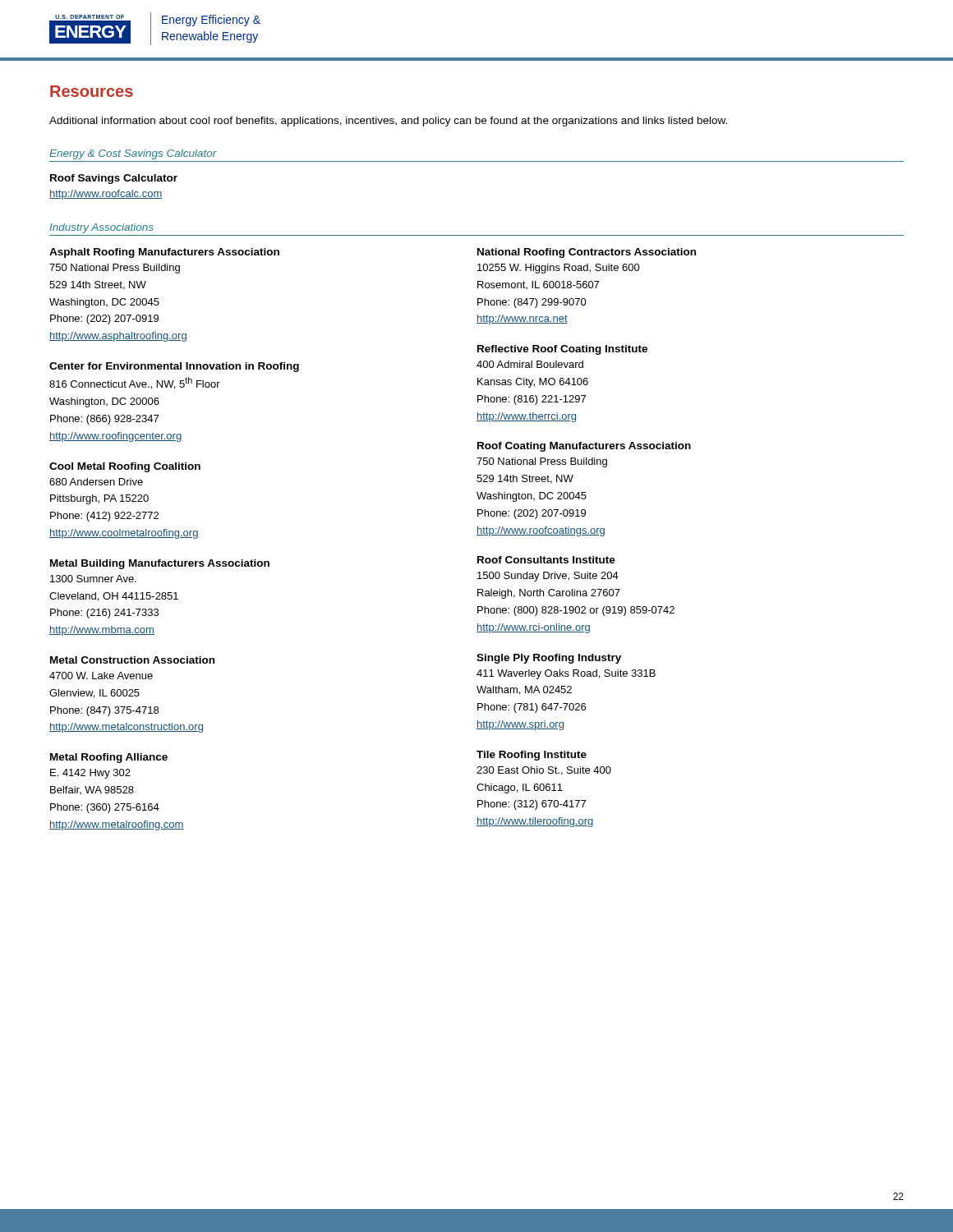Viewport: 953px width, 1232px height.
Task: Click on the text block that says "Roof Savings Calculator"
Action: coord(114,179)
